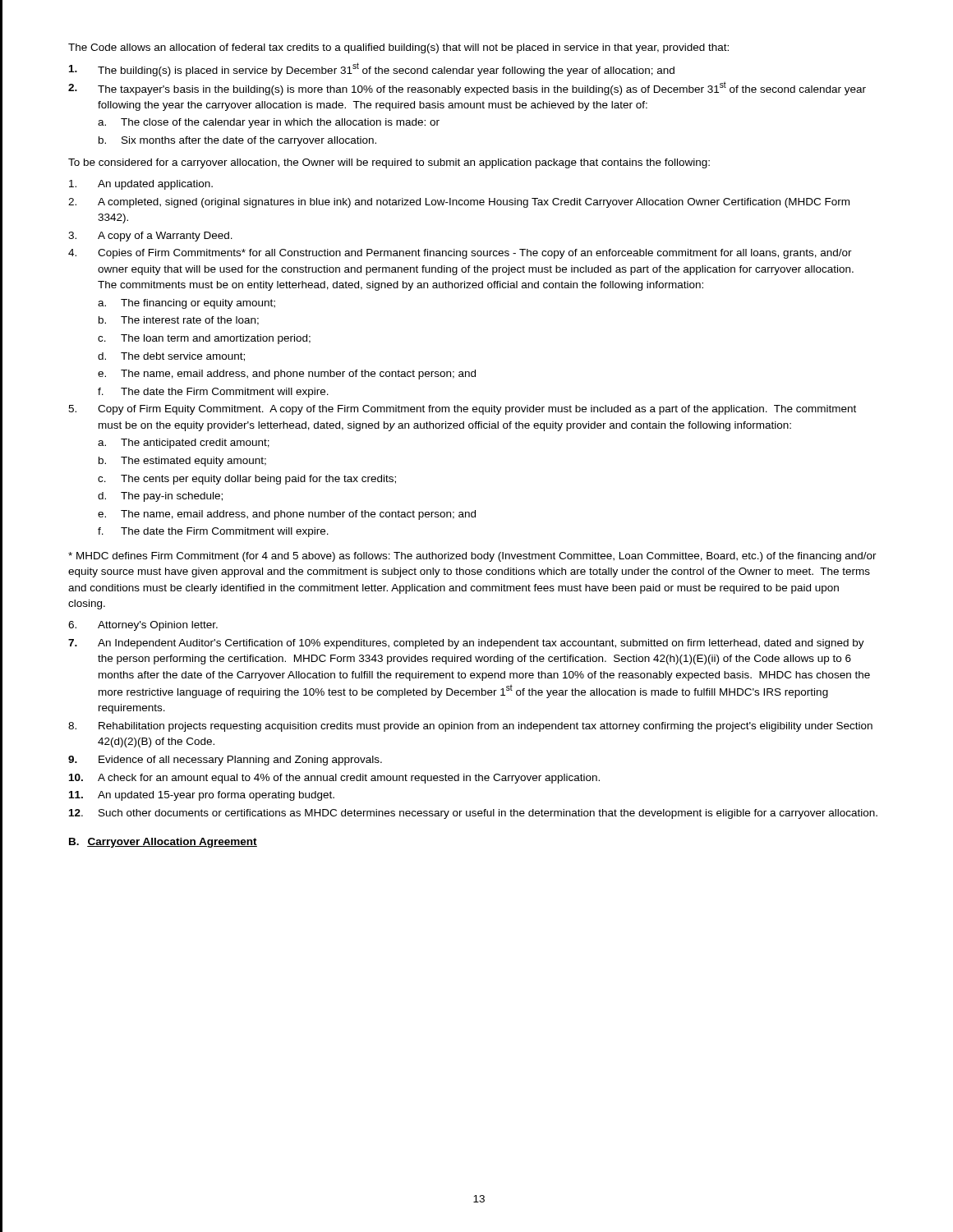Find the block on this page that starts "To be considered for a carryover allocation, the"
Screen dimensions: 1232x953
pyautogui.click(x=389, y=163)
